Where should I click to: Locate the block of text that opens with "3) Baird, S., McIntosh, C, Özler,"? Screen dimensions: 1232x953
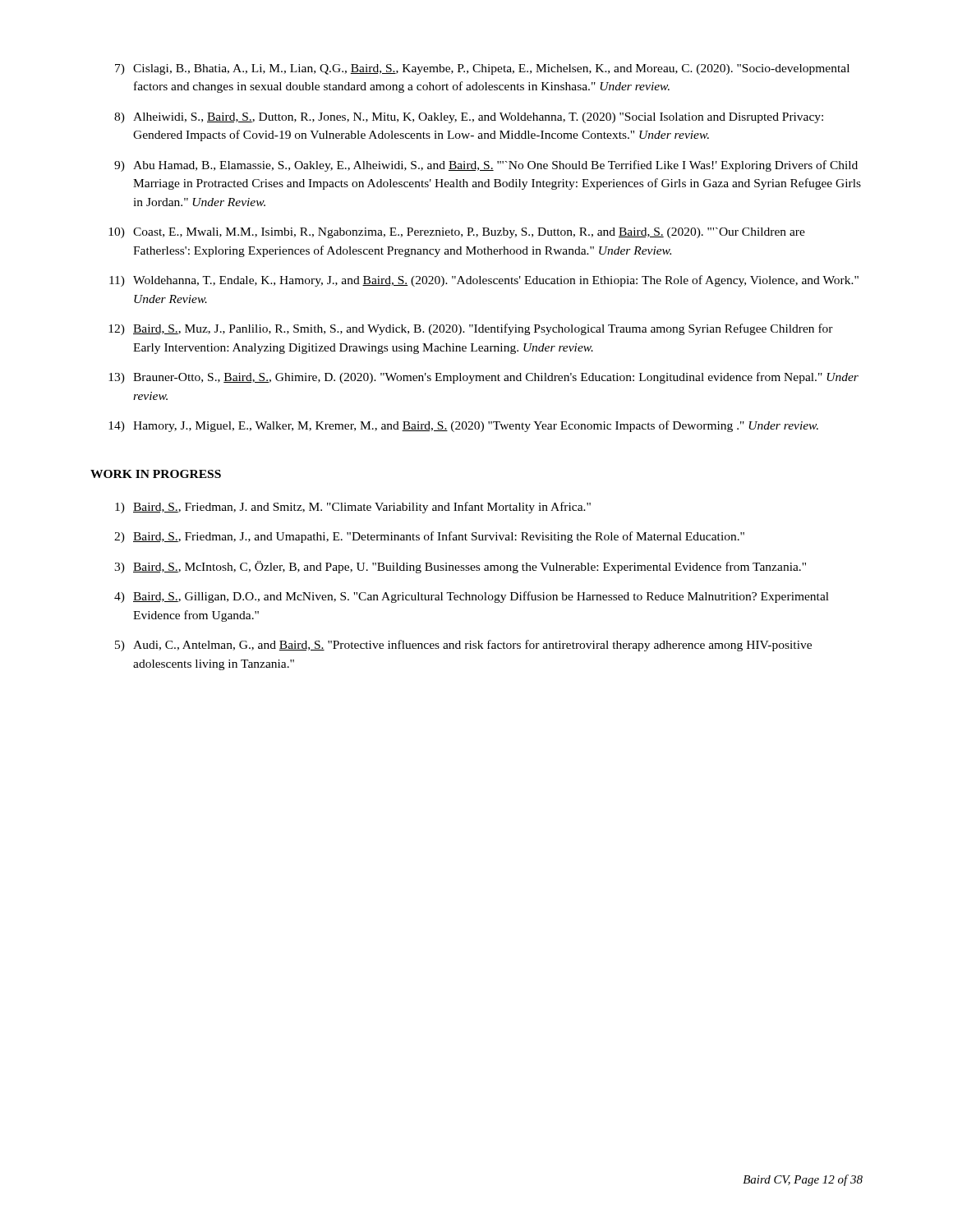(476, 567)
